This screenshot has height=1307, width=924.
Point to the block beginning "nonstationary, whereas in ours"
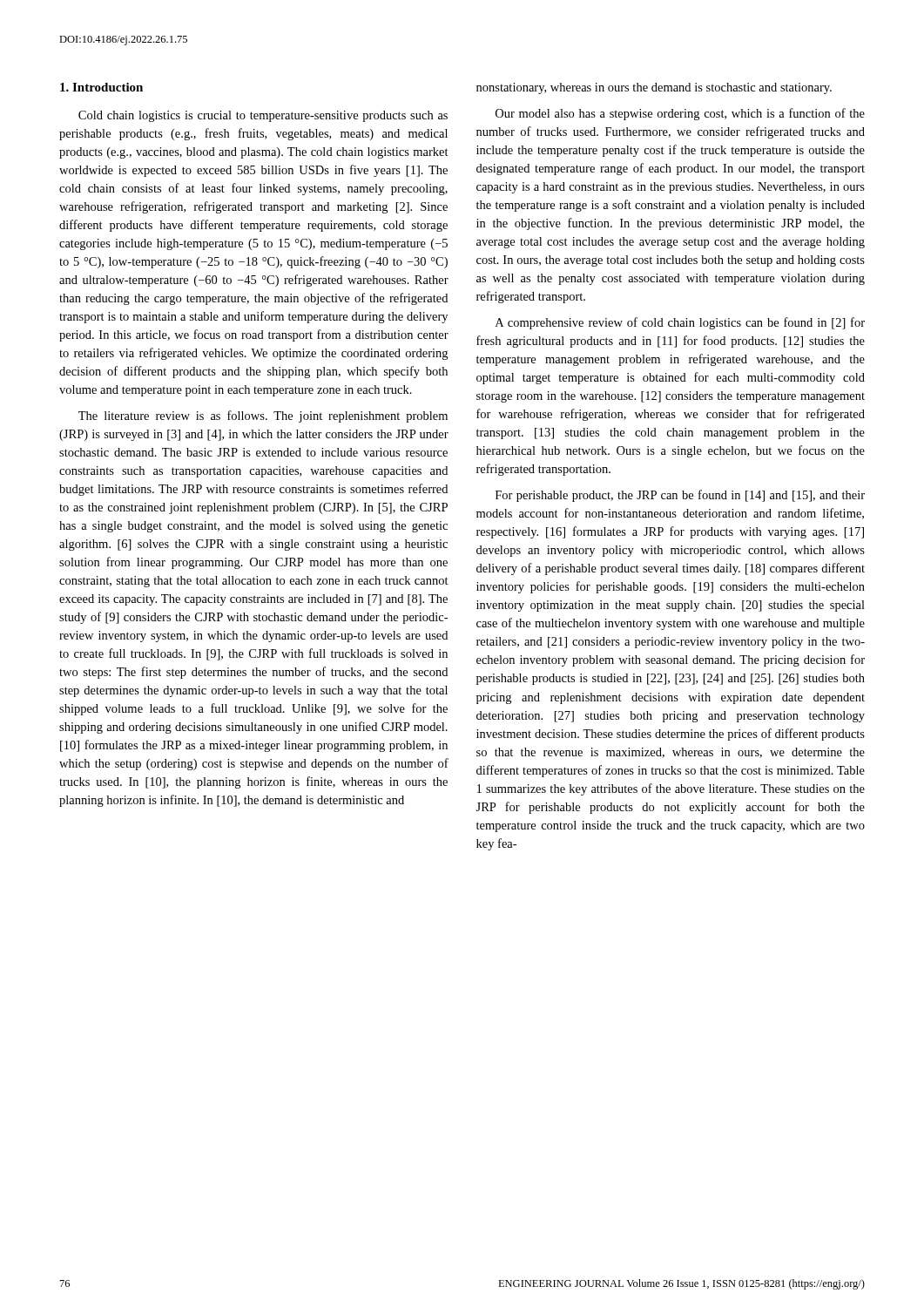click(x=654, y=88)
